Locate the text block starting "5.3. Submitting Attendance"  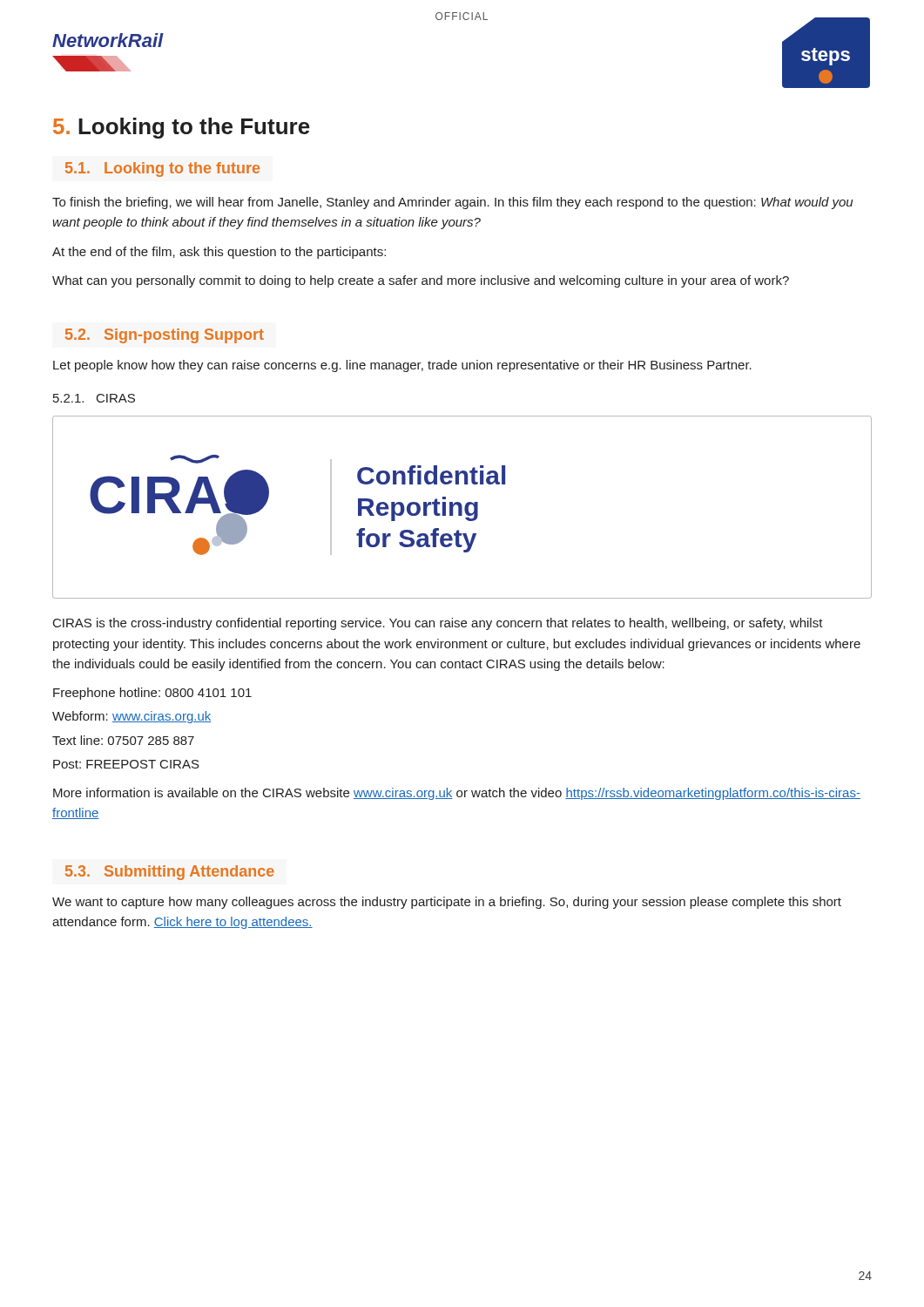pyautogui.click(x=170, y=871)
